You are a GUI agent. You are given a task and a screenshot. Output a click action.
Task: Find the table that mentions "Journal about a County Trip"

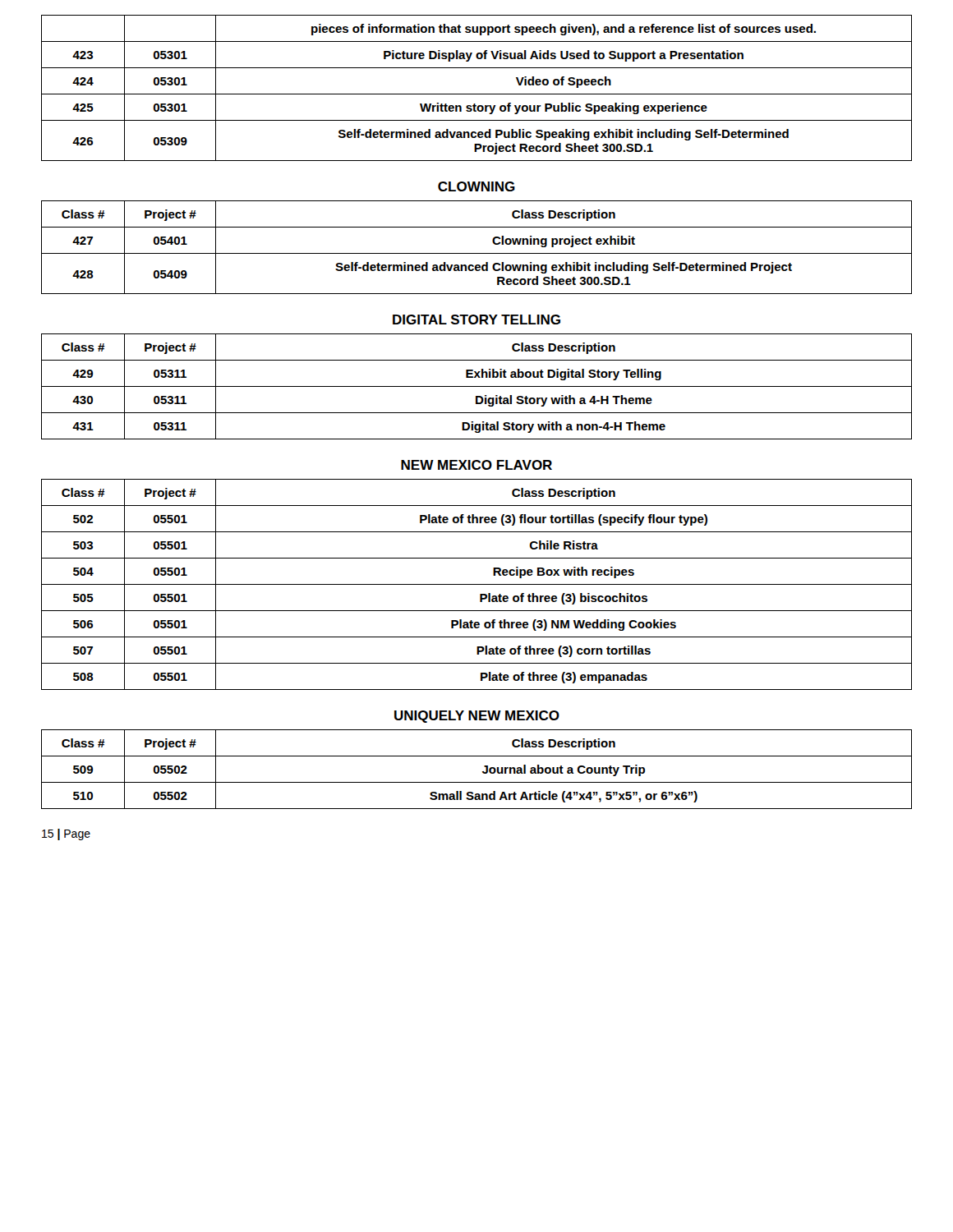(x=476, y=769)
